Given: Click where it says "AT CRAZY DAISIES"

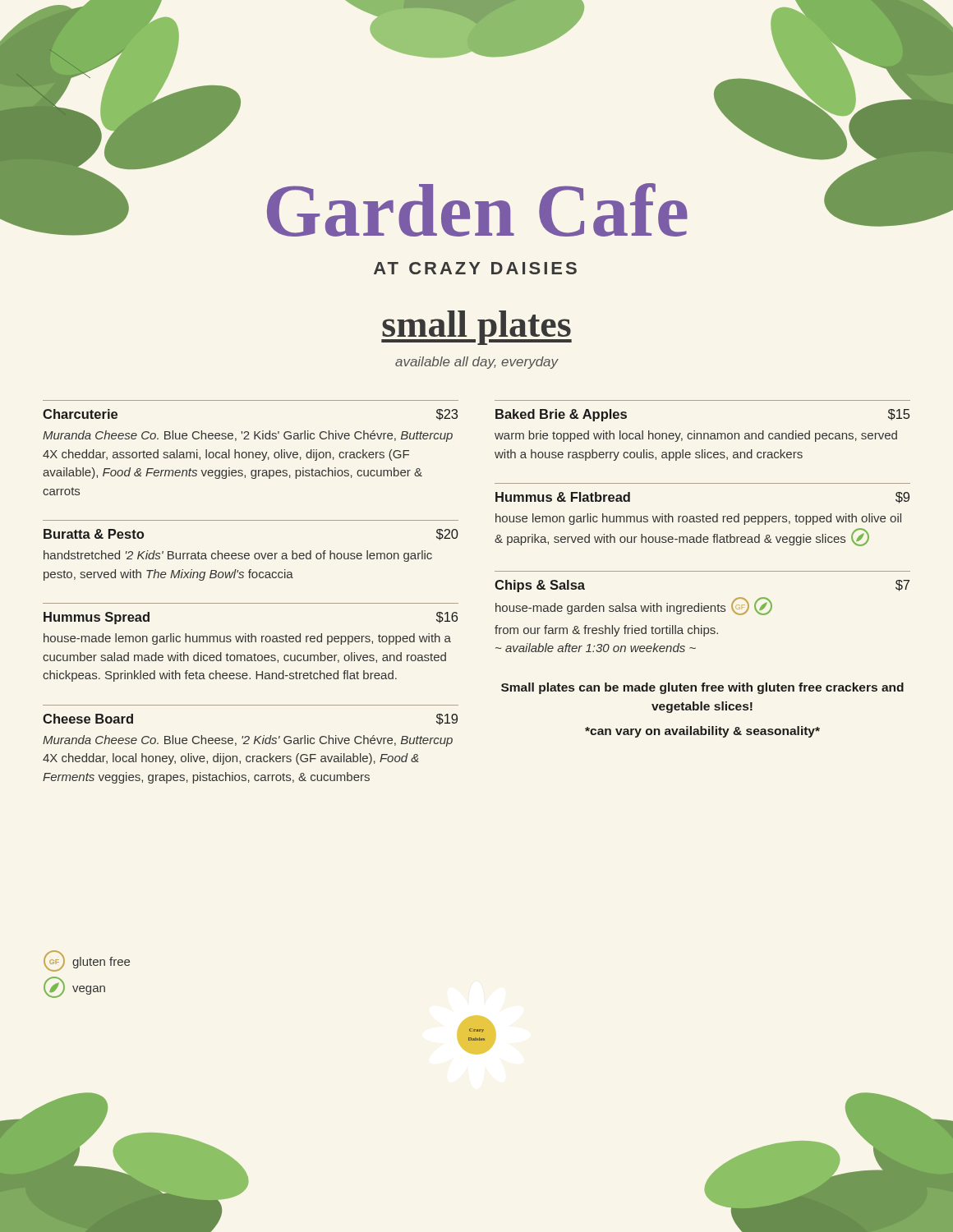Looking at the screenshot, I should (x=476, y=268).
